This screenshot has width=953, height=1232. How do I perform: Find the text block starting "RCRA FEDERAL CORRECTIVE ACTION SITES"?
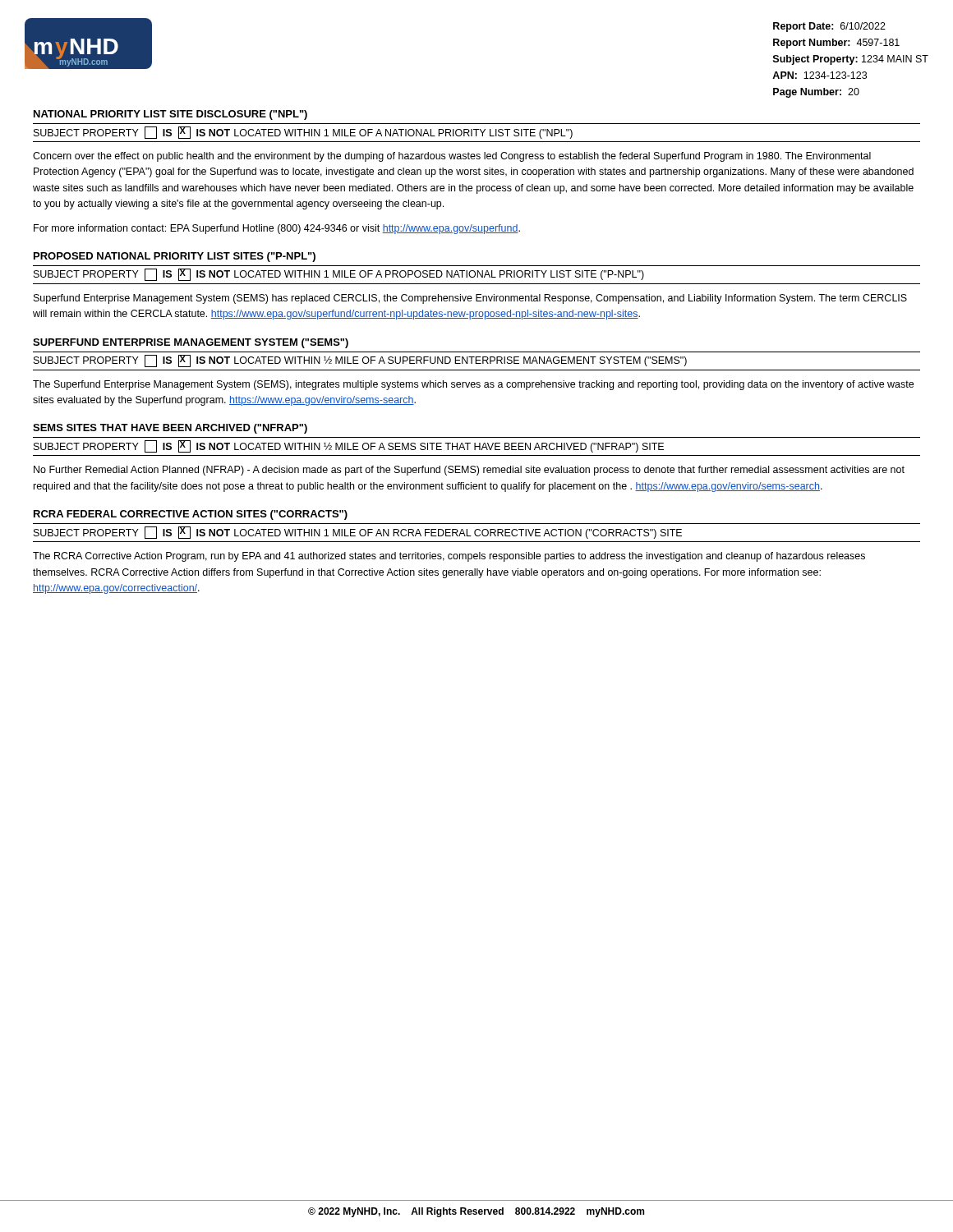(x=190, y=514)
